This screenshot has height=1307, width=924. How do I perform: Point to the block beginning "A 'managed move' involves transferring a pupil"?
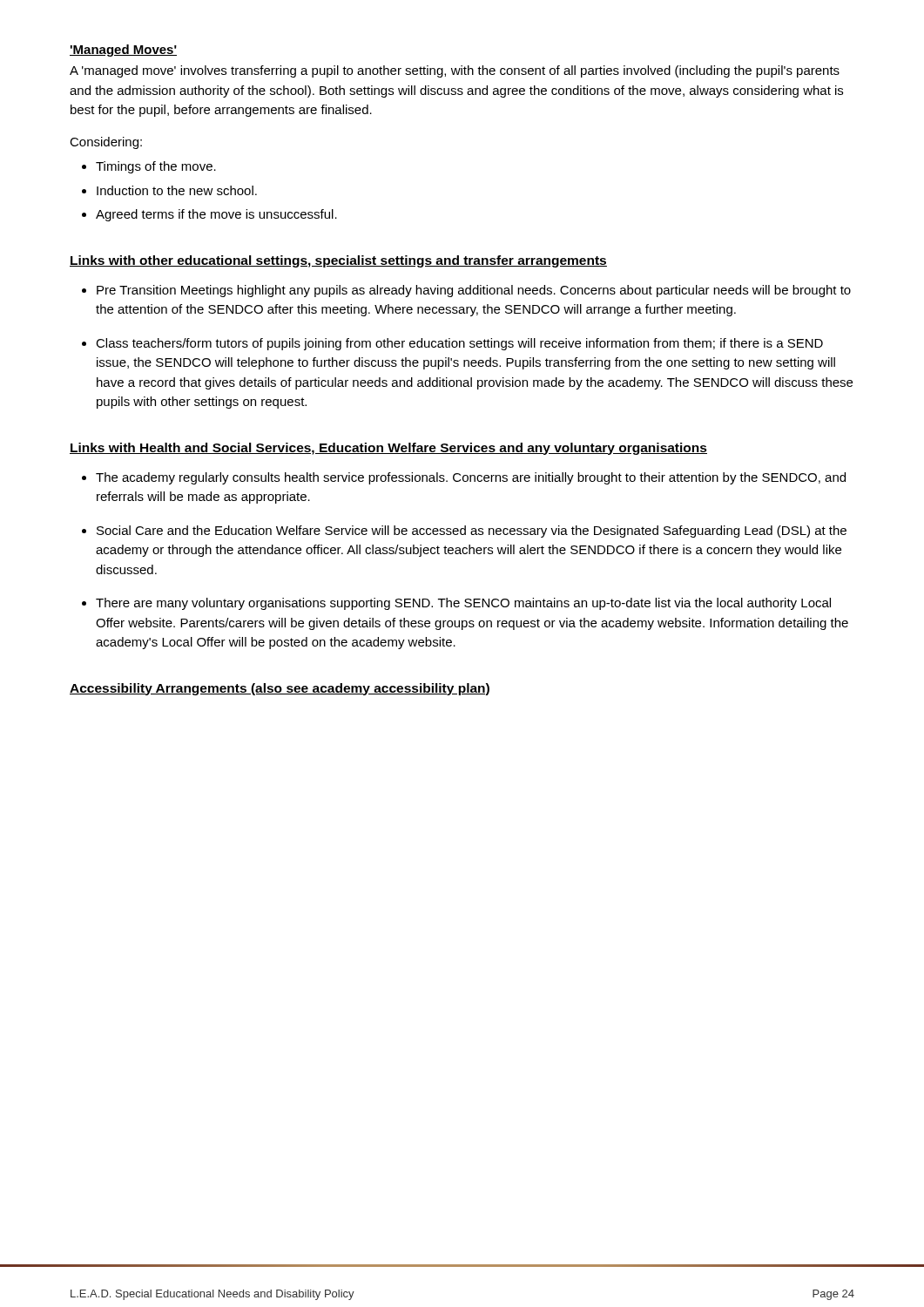click(457, 90)
